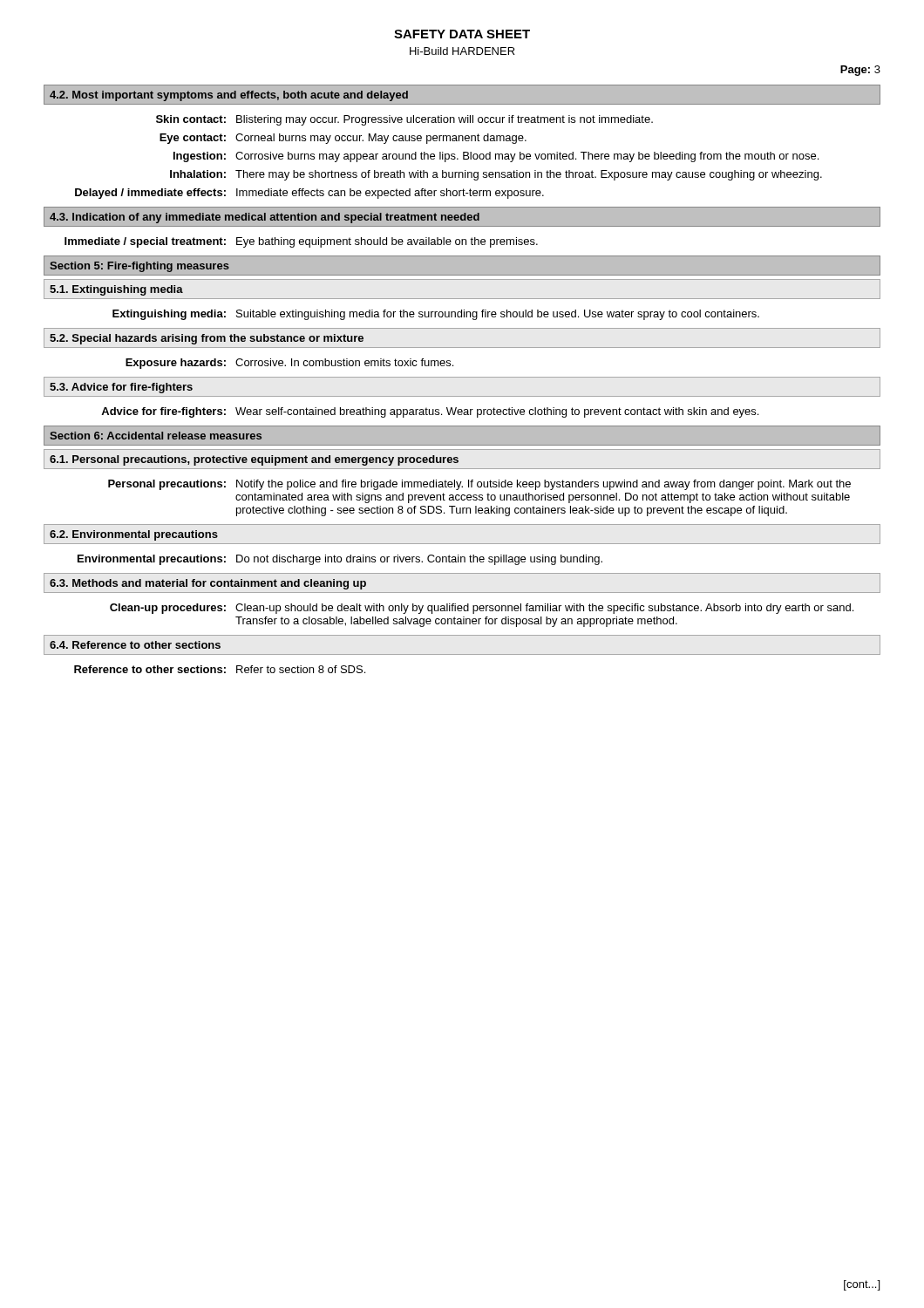924x1308 pixels.
Task: Click on the text block containing "Ingestion: Corrosive burns"
Action: 462,156
